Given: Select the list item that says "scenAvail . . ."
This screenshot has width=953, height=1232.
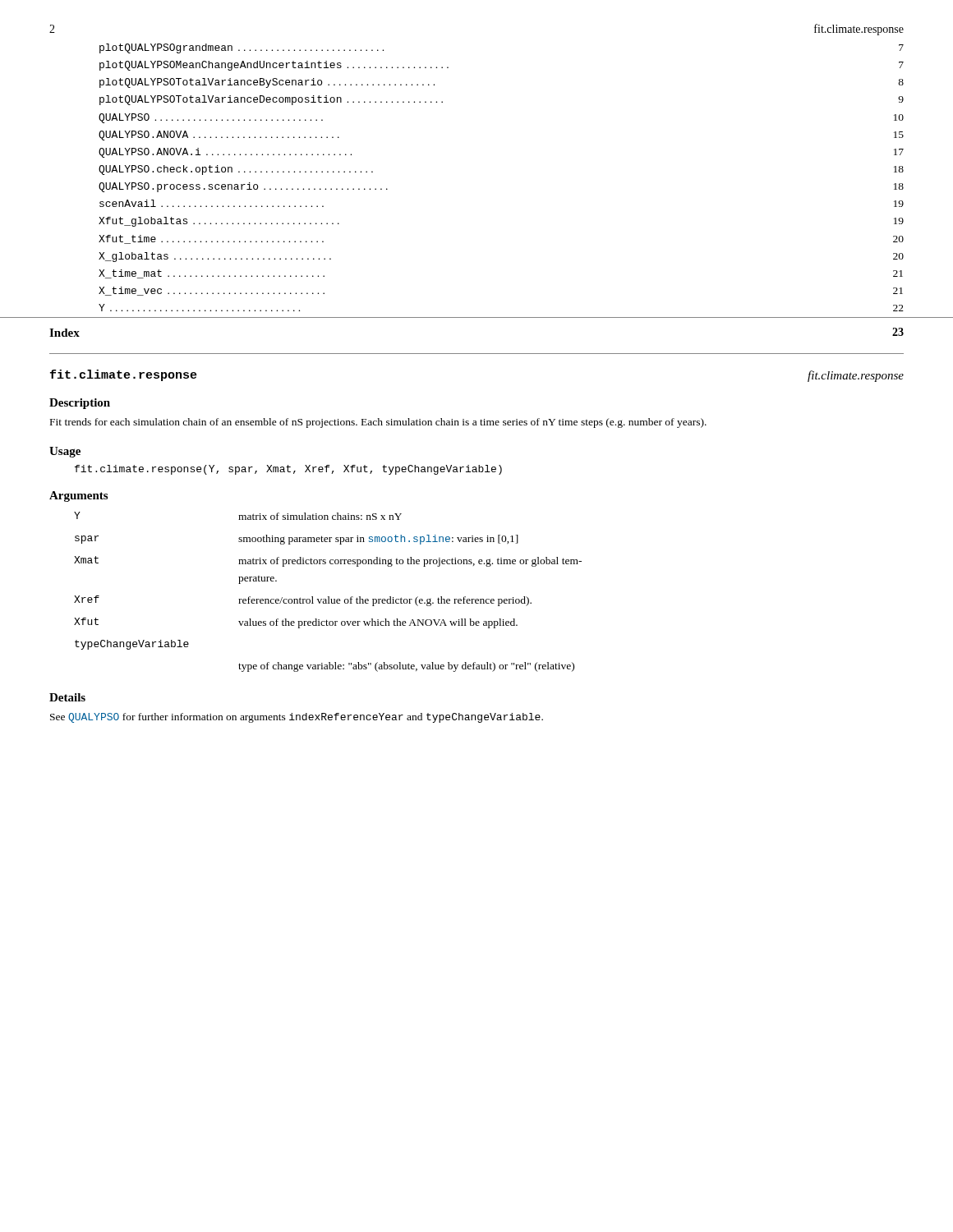Looking at the screenshot, I should point(129,203).
